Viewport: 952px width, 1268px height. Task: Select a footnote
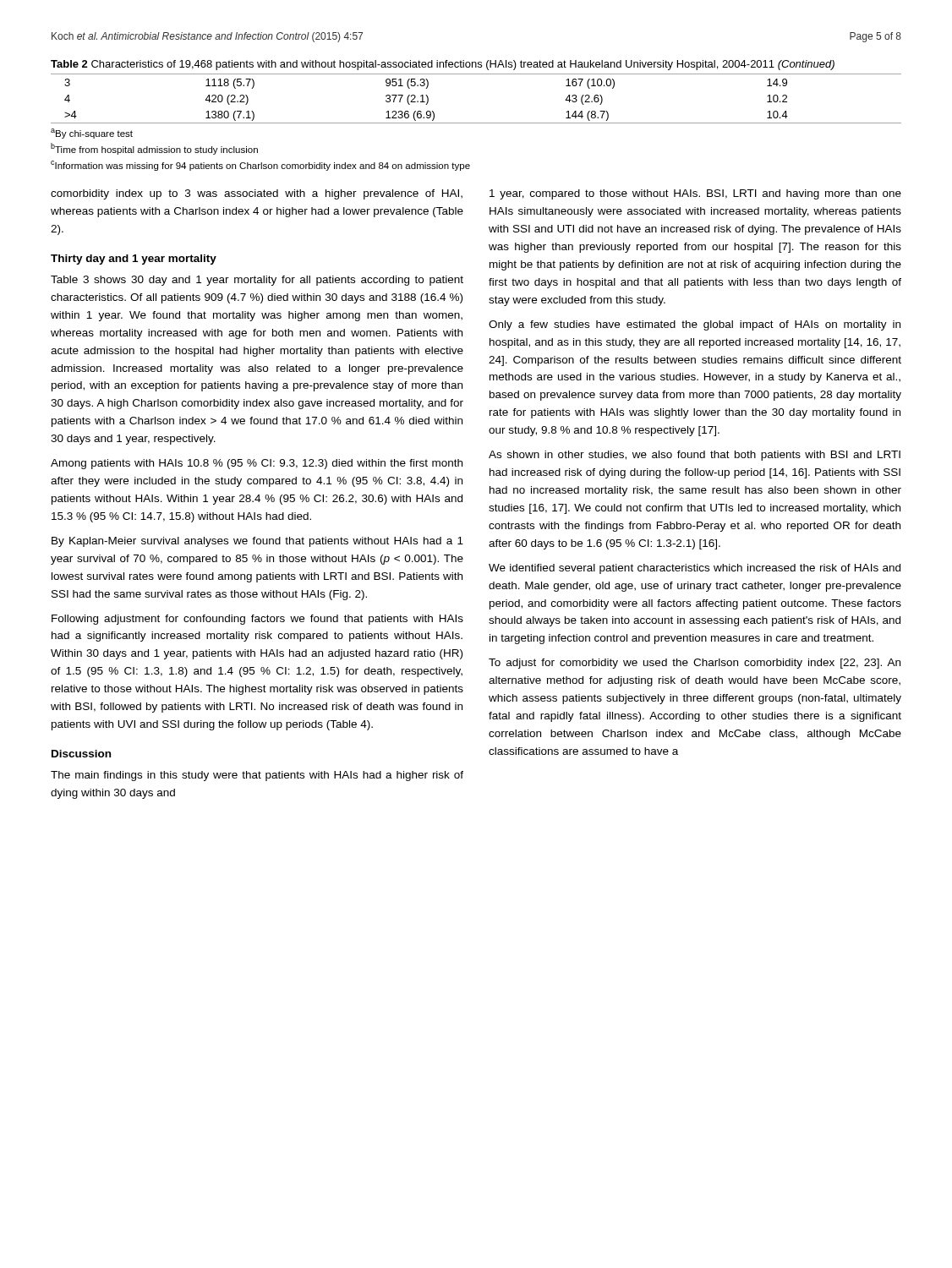click(260, 148)
